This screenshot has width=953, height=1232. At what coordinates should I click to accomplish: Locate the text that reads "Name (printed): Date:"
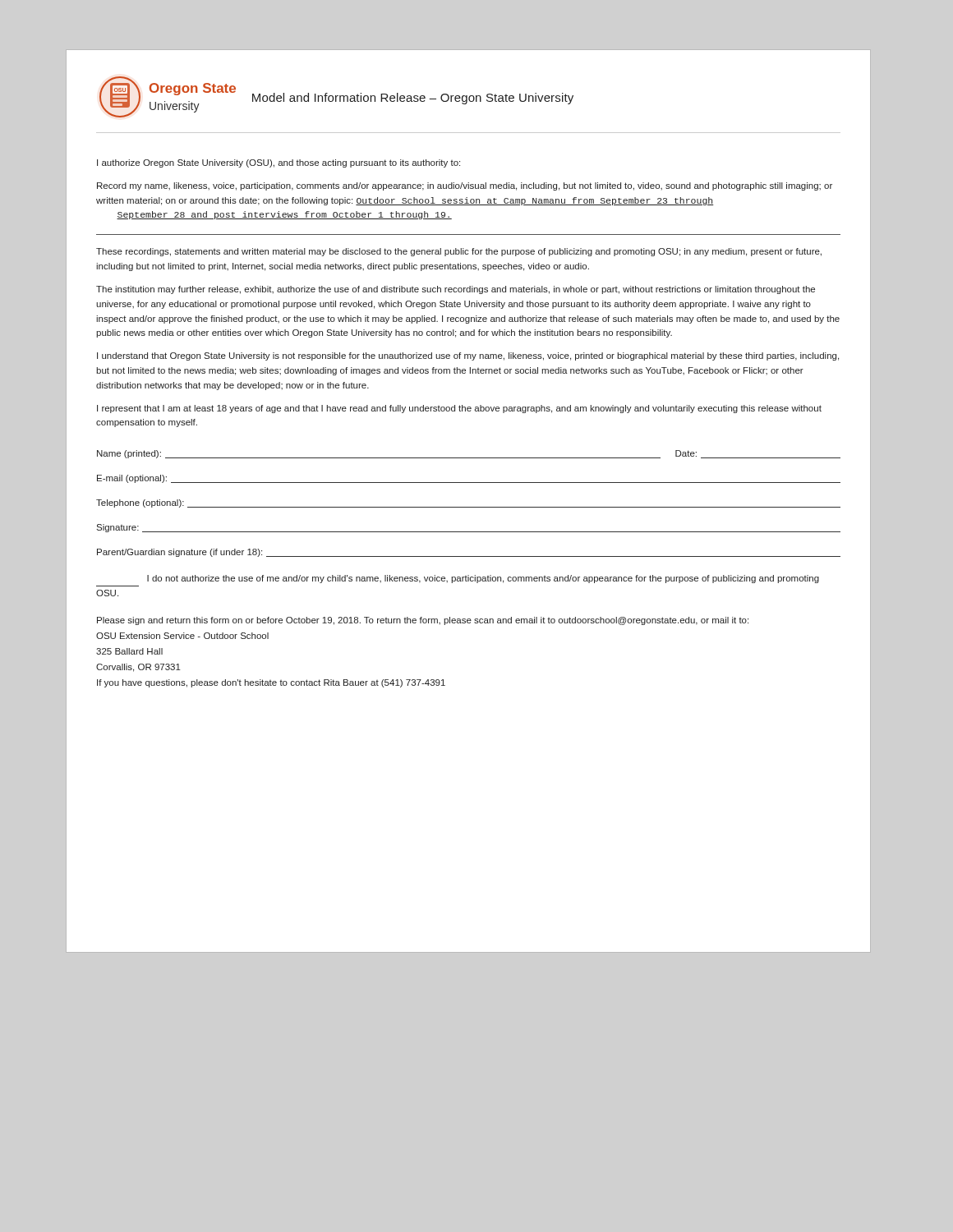468,452
